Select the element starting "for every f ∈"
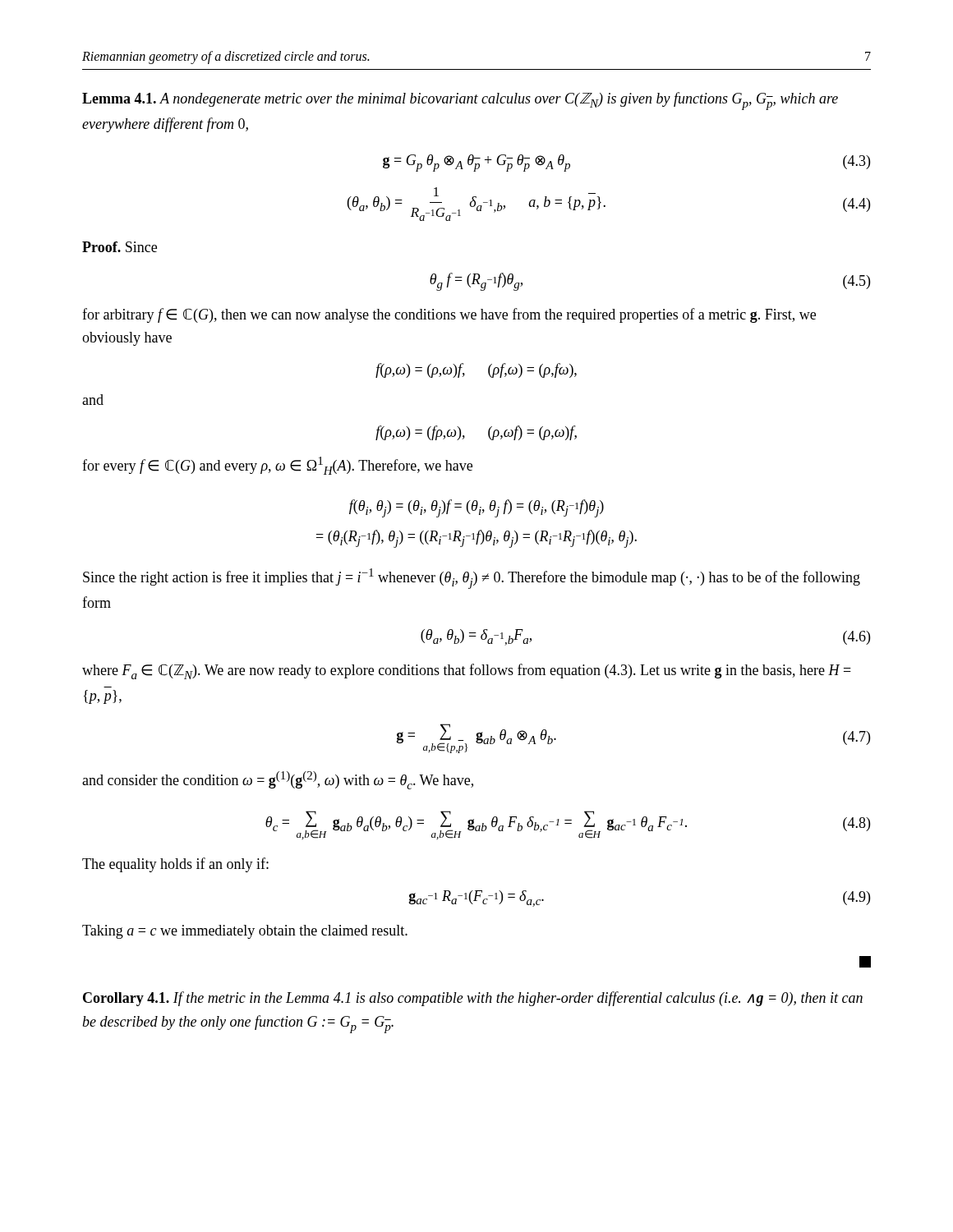The height and width of the screenshot is (1232, 953). 278,466
